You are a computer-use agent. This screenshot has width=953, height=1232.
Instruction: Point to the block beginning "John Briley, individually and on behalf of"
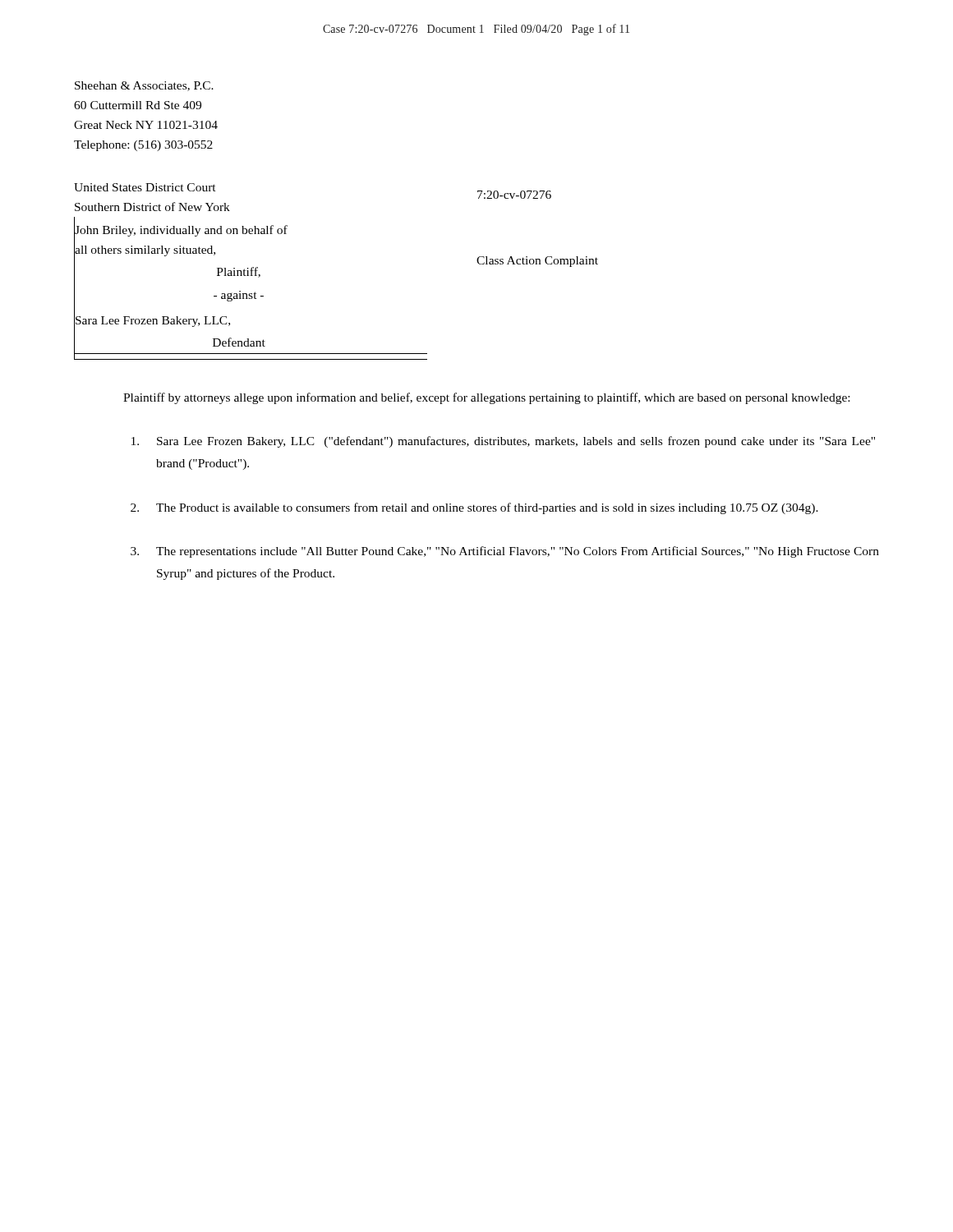[181, 240]
